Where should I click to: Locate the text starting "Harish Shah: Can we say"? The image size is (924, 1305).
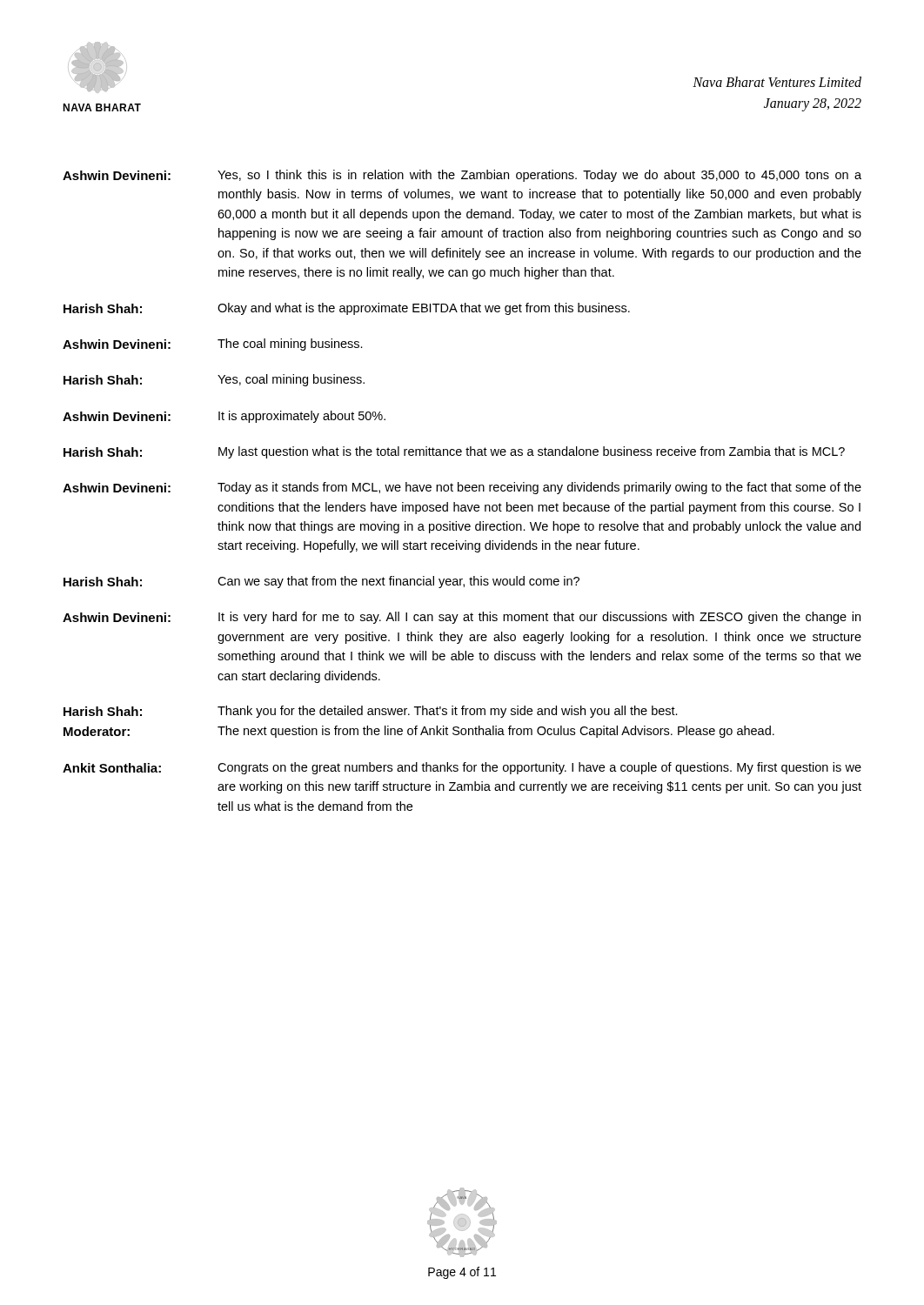(462, 582)
